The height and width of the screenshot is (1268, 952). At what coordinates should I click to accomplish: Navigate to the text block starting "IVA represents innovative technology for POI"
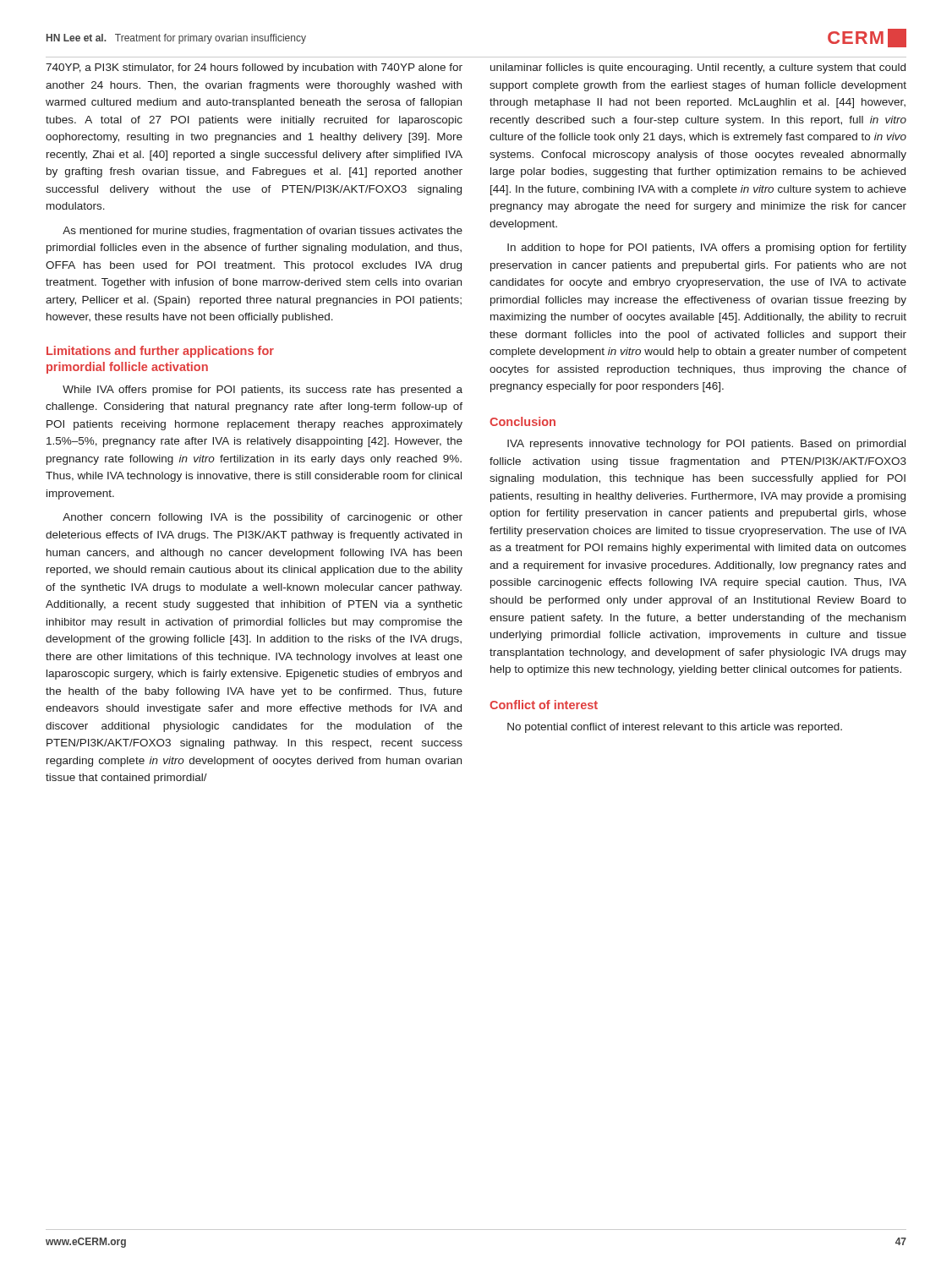[x=698, y=557]
